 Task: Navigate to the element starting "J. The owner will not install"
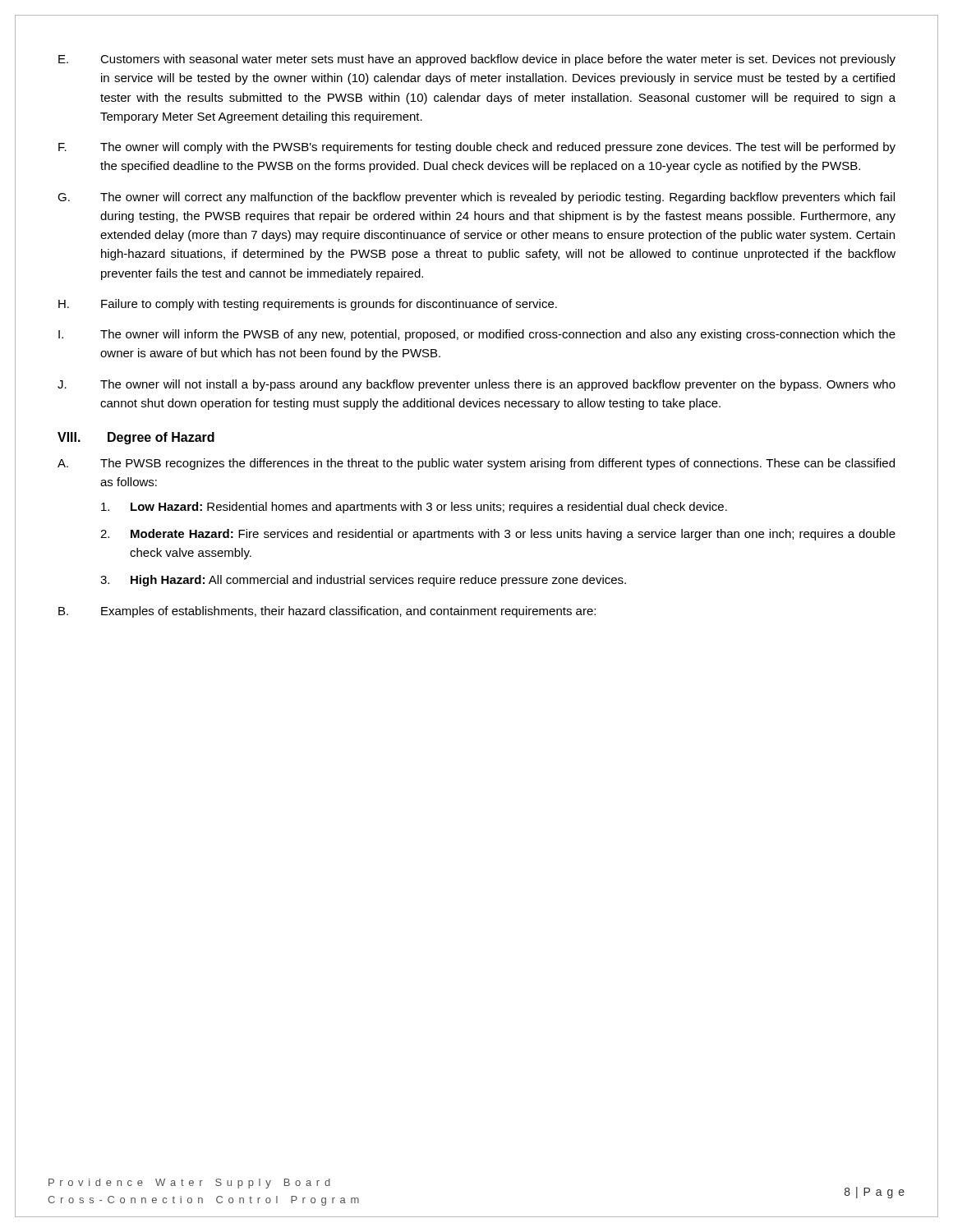[x=476, y=393]
